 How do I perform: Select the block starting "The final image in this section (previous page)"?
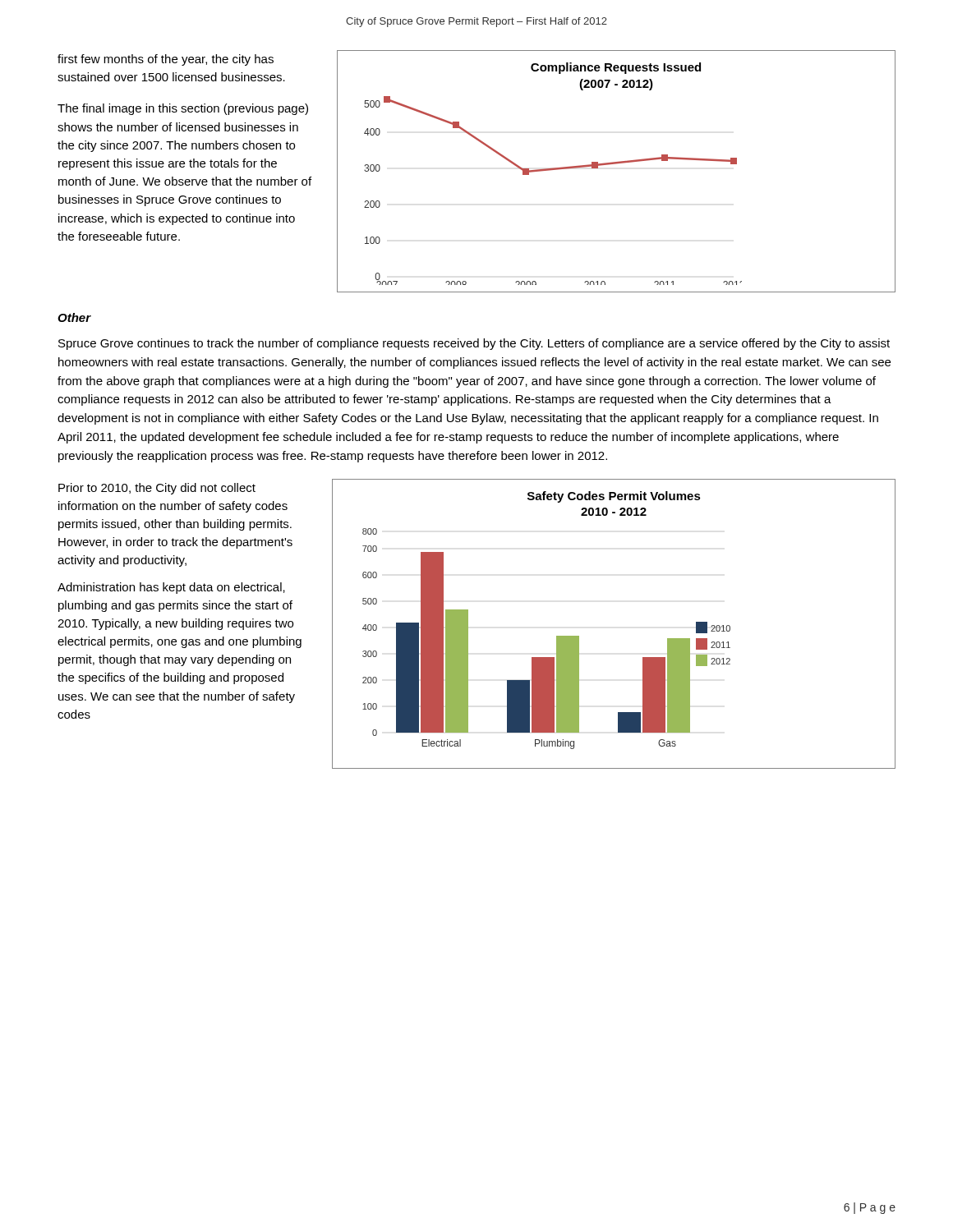click(184, 172)
